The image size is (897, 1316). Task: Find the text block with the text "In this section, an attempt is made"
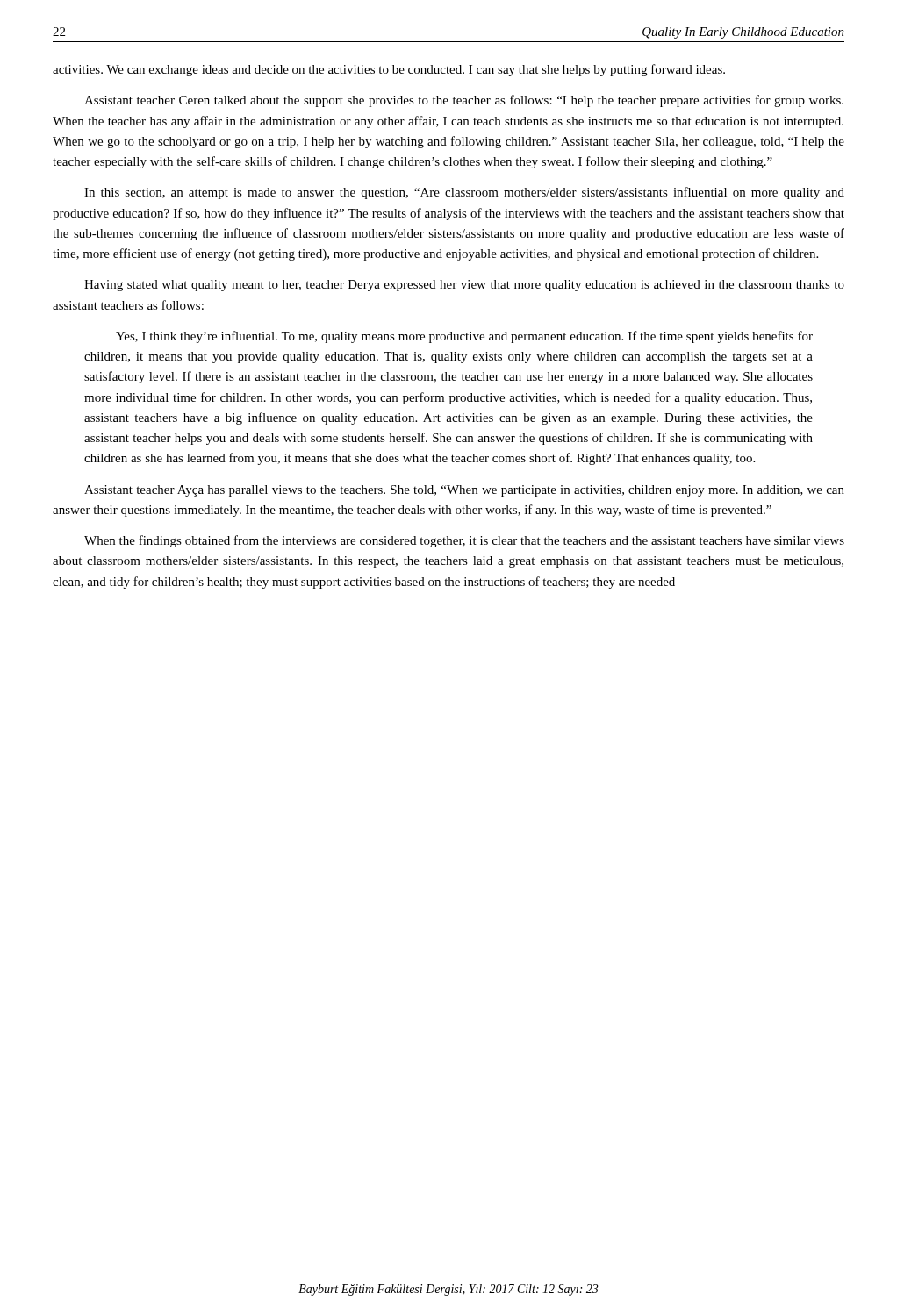tap(448, 223)
